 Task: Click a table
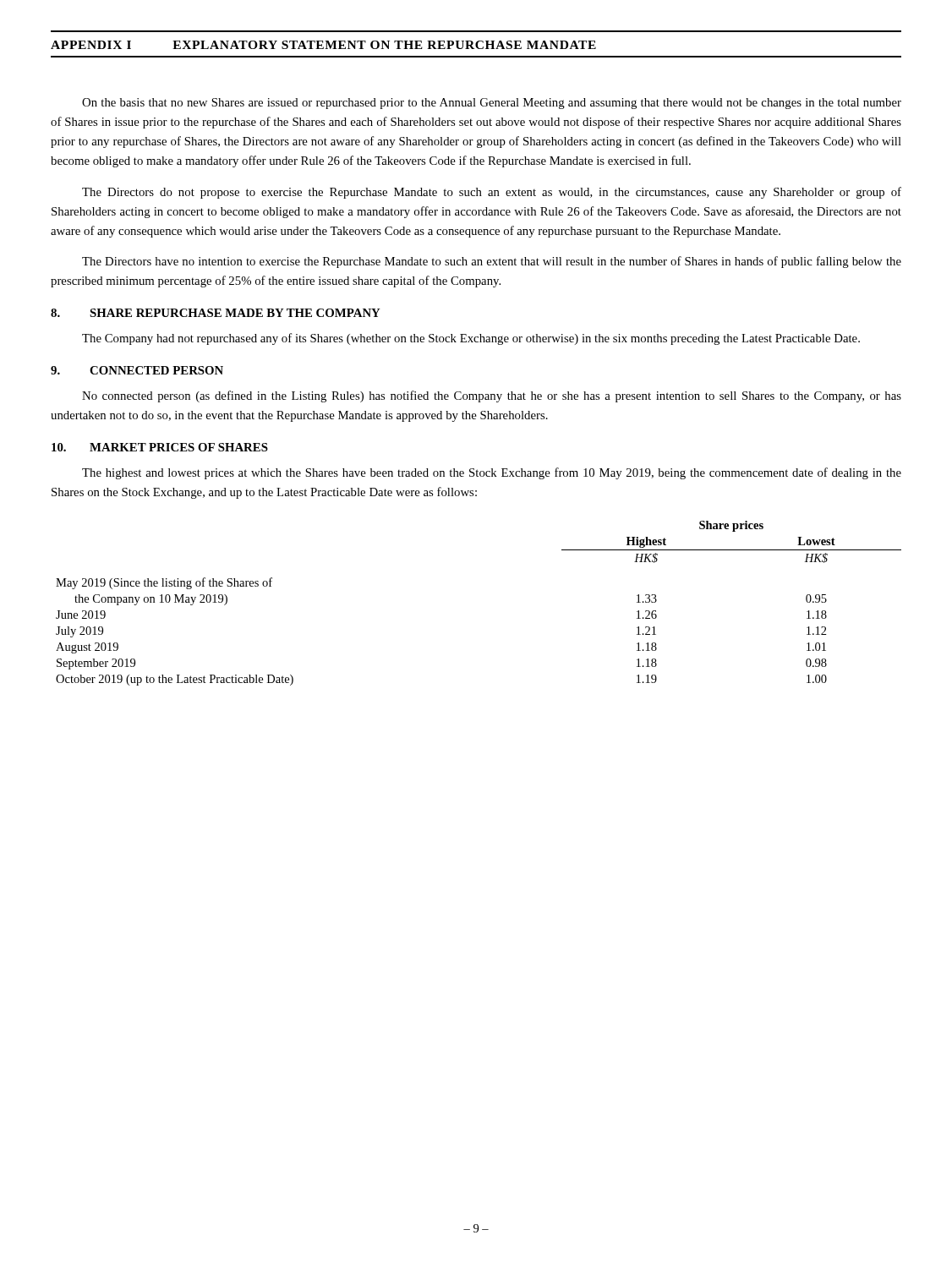476,602
